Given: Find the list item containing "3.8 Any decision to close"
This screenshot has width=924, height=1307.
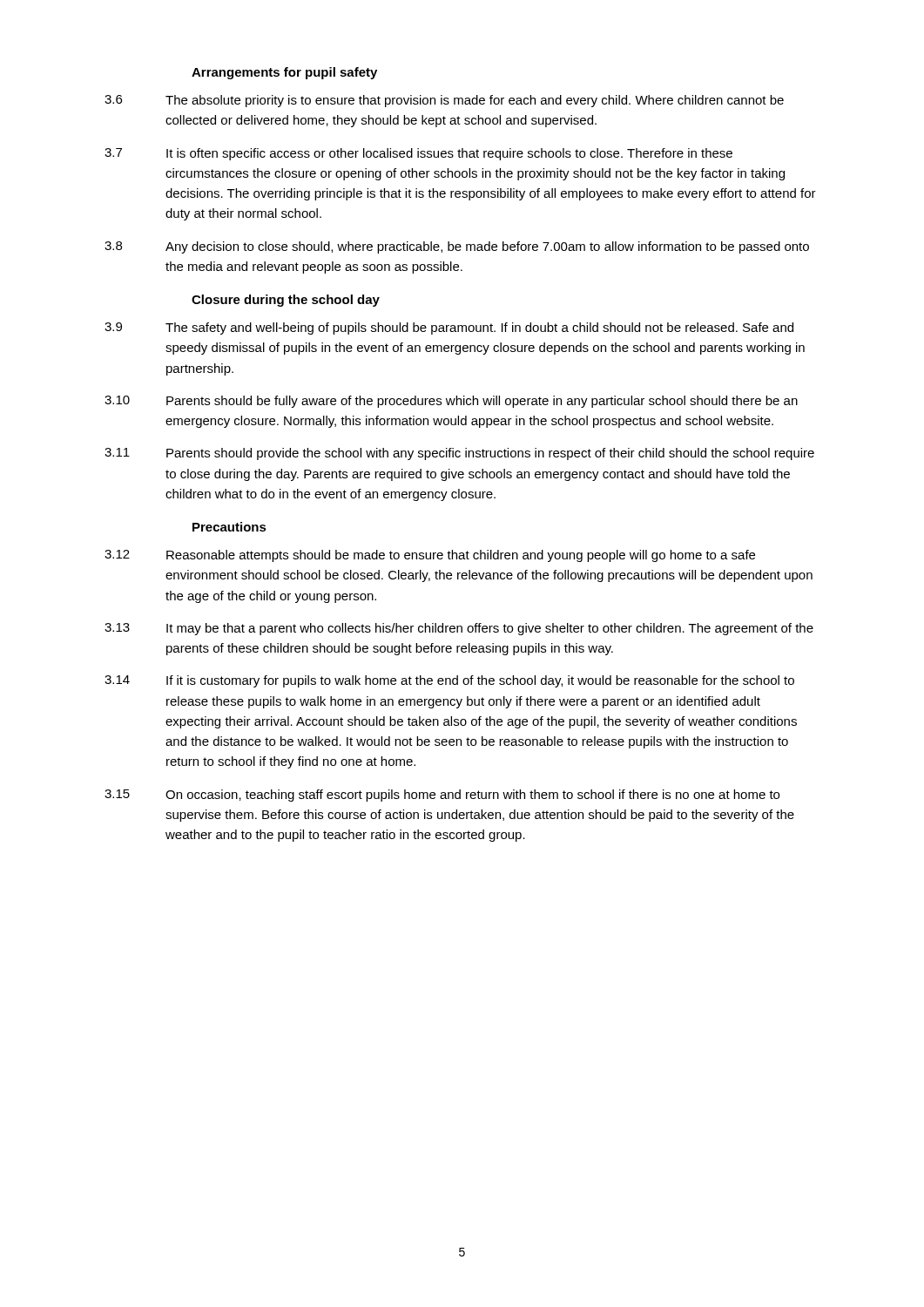Looking at the screenshot, I should (x=462, y=256).
